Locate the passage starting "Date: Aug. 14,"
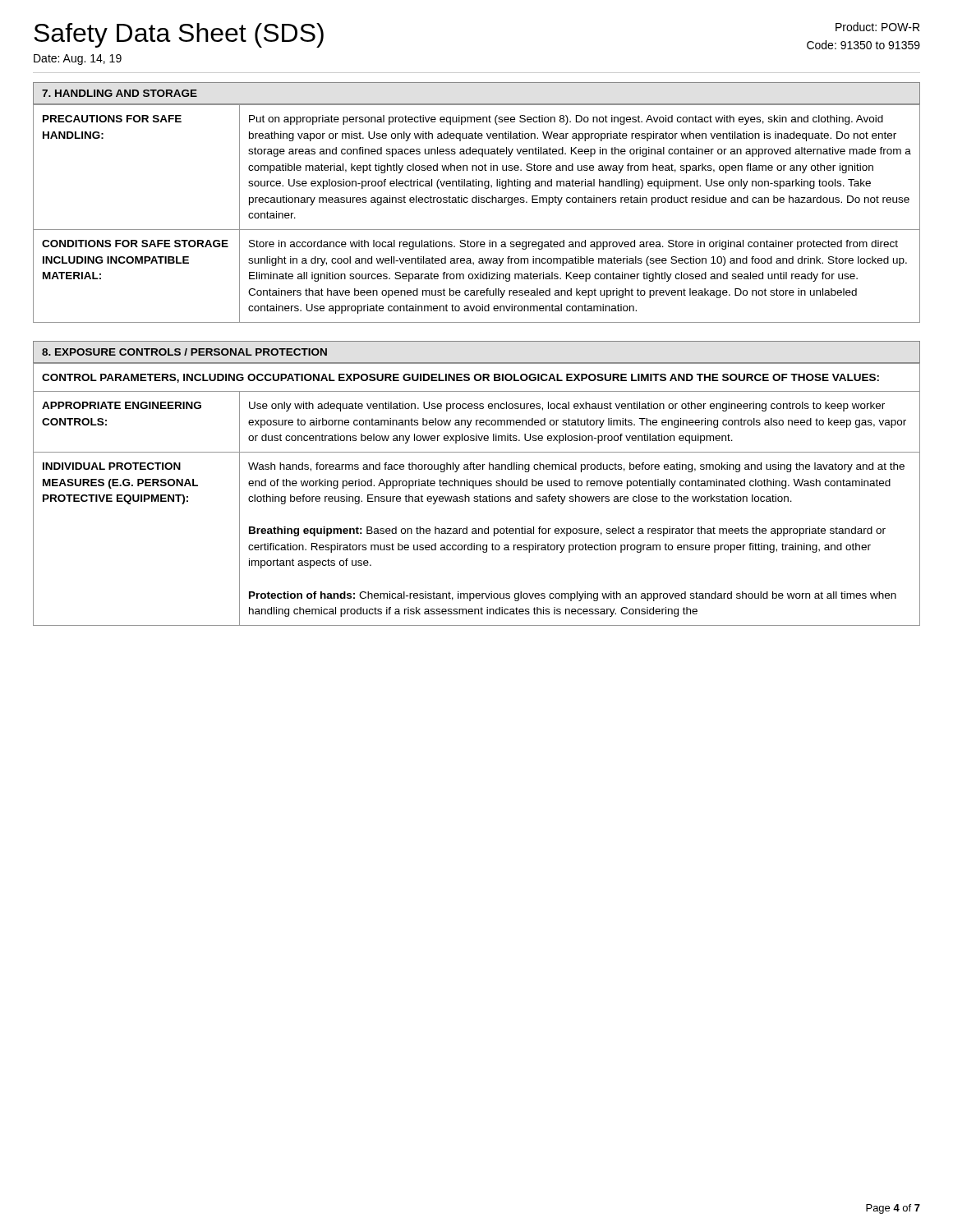 tap(77, 58)
